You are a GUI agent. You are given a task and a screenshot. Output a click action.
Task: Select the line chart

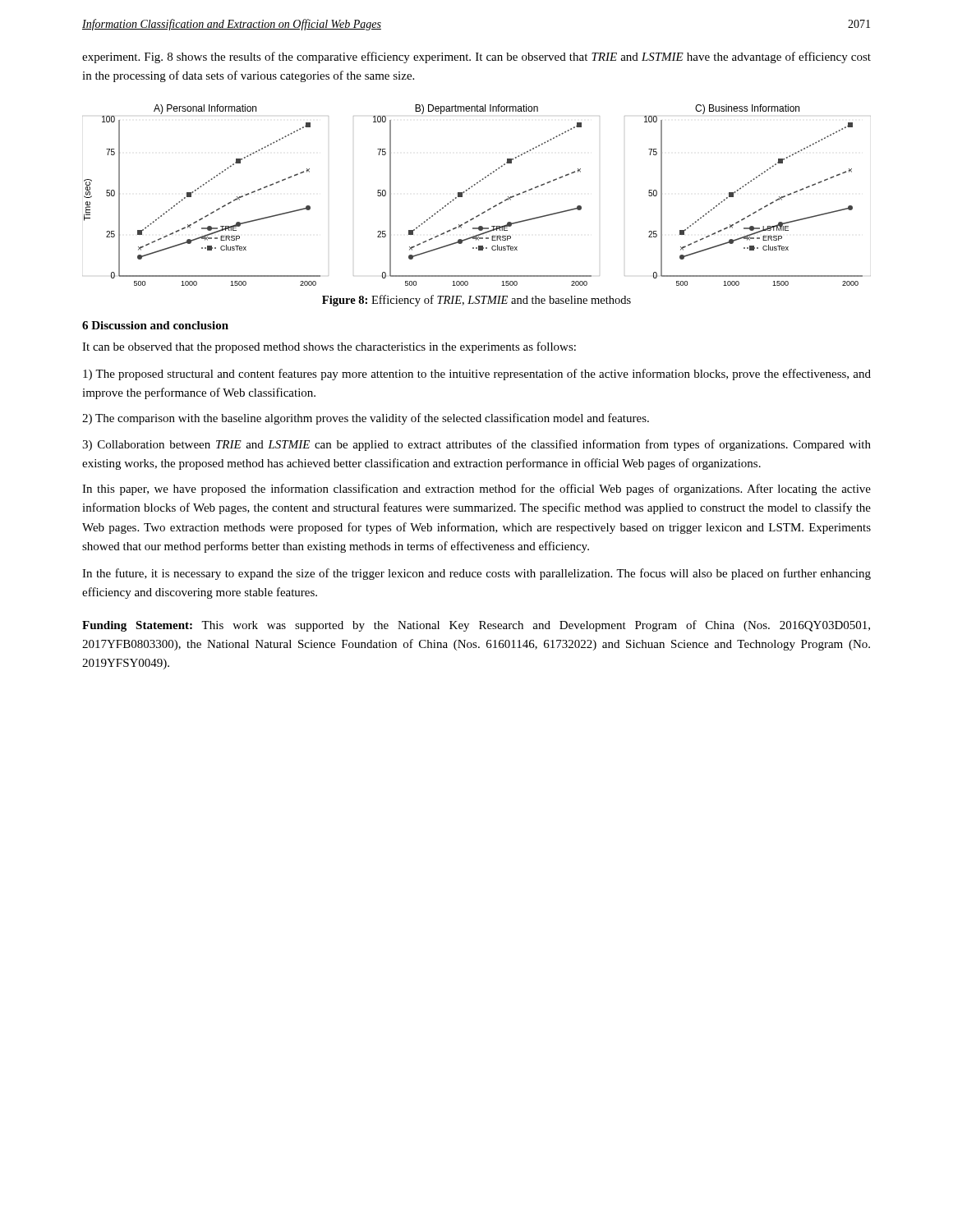[x=476, y=195]
